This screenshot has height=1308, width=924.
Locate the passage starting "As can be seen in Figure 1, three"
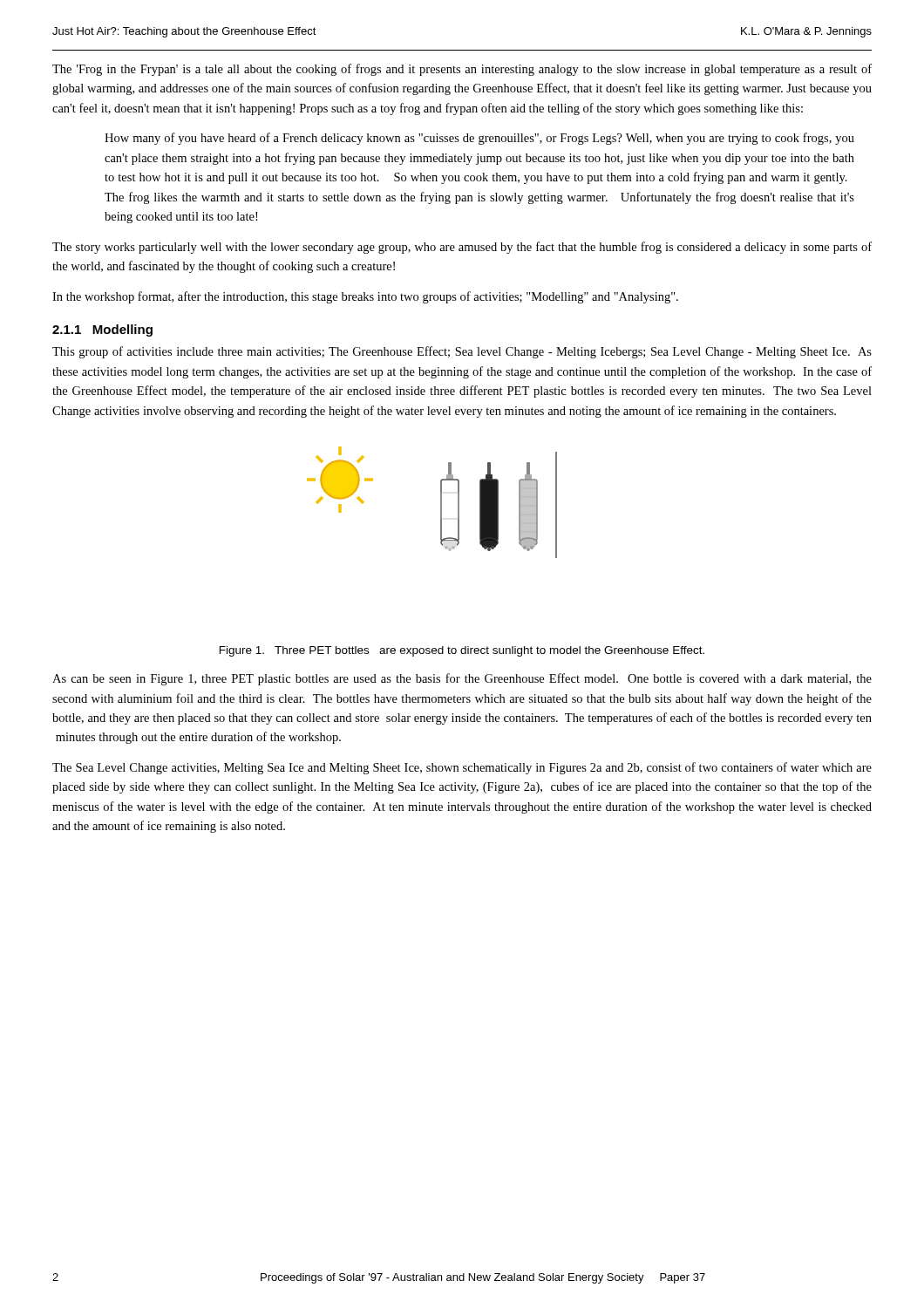click(x=462, y=708)
